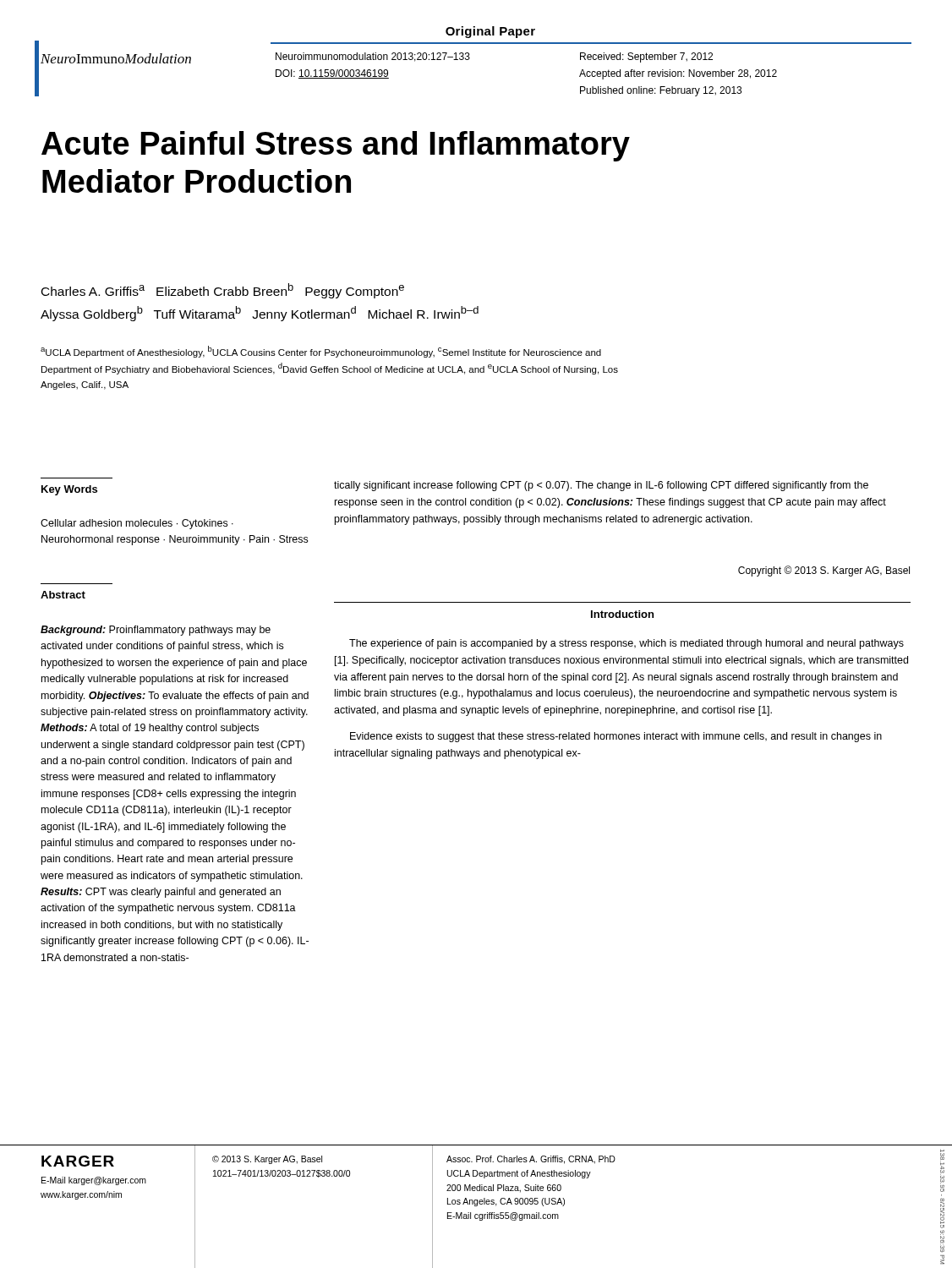Navigate to the passage starting "Copyright © 2013"
This screenshot has width=952, height=1268.
(x=824, y=571)
